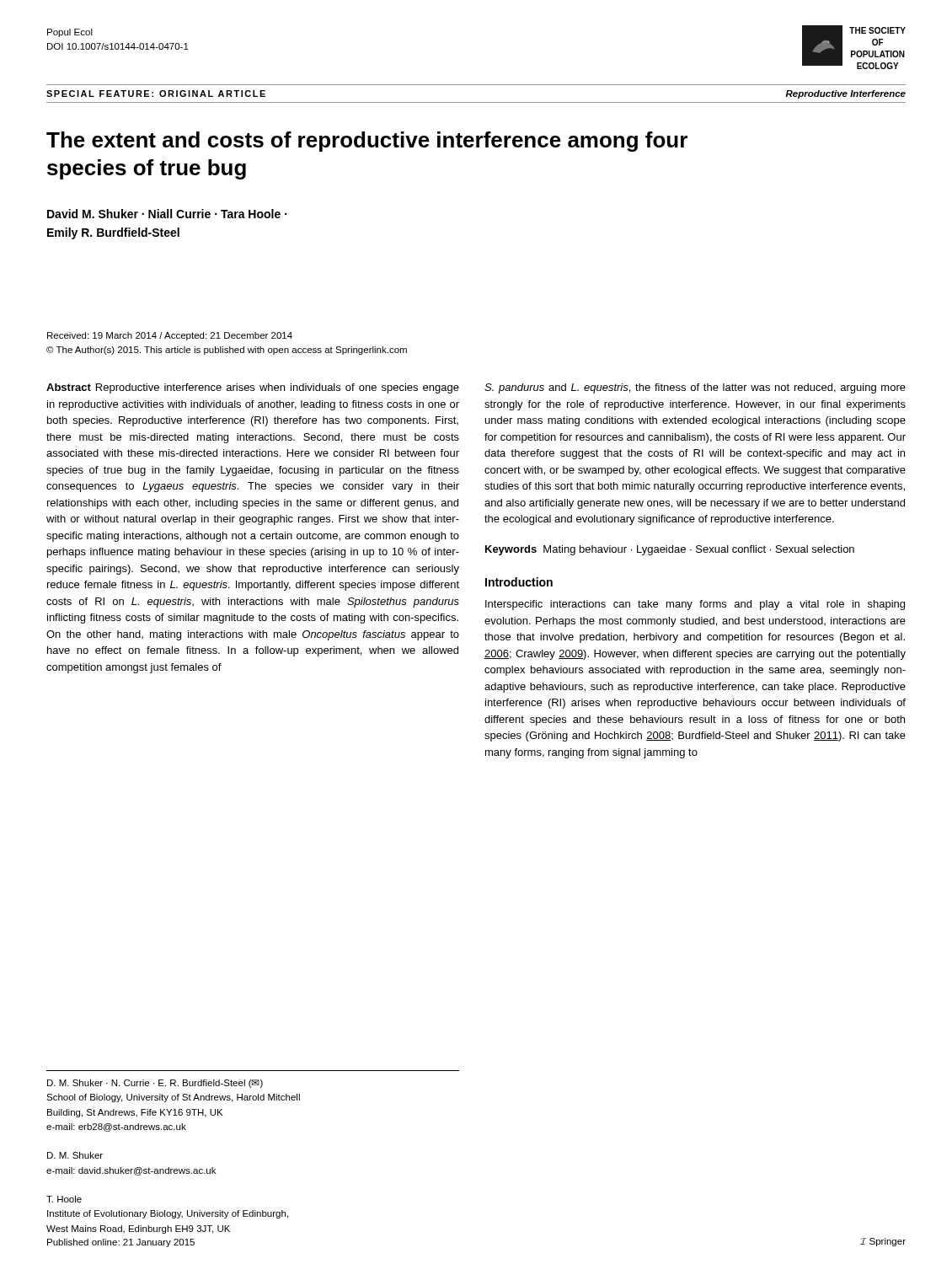The height and width of the screenshot is (1264, 952).
Task: Find the text containing "Special Feature: Original Article"
Action: 157,94
